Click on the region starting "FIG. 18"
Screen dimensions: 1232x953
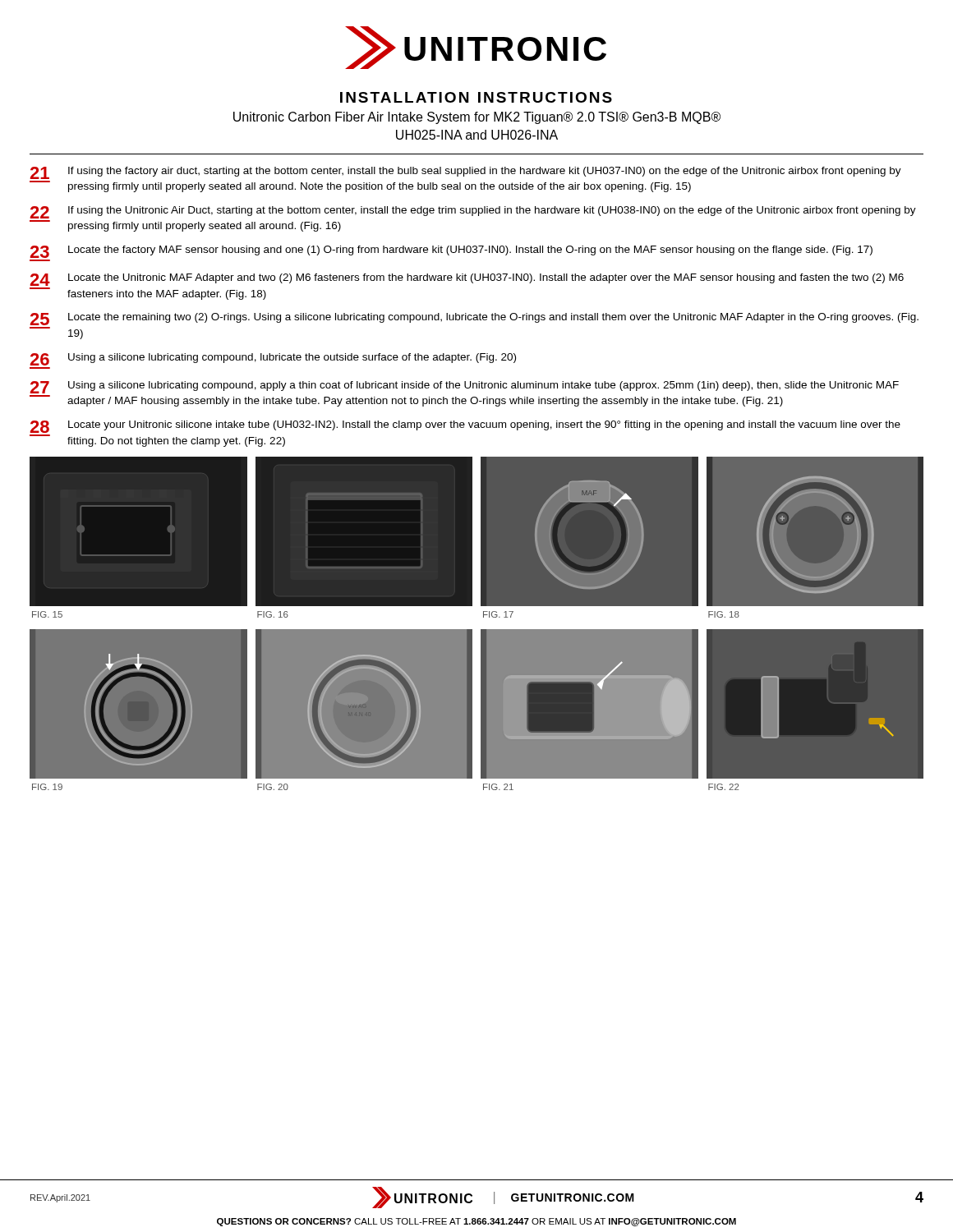tap(724, 615)
